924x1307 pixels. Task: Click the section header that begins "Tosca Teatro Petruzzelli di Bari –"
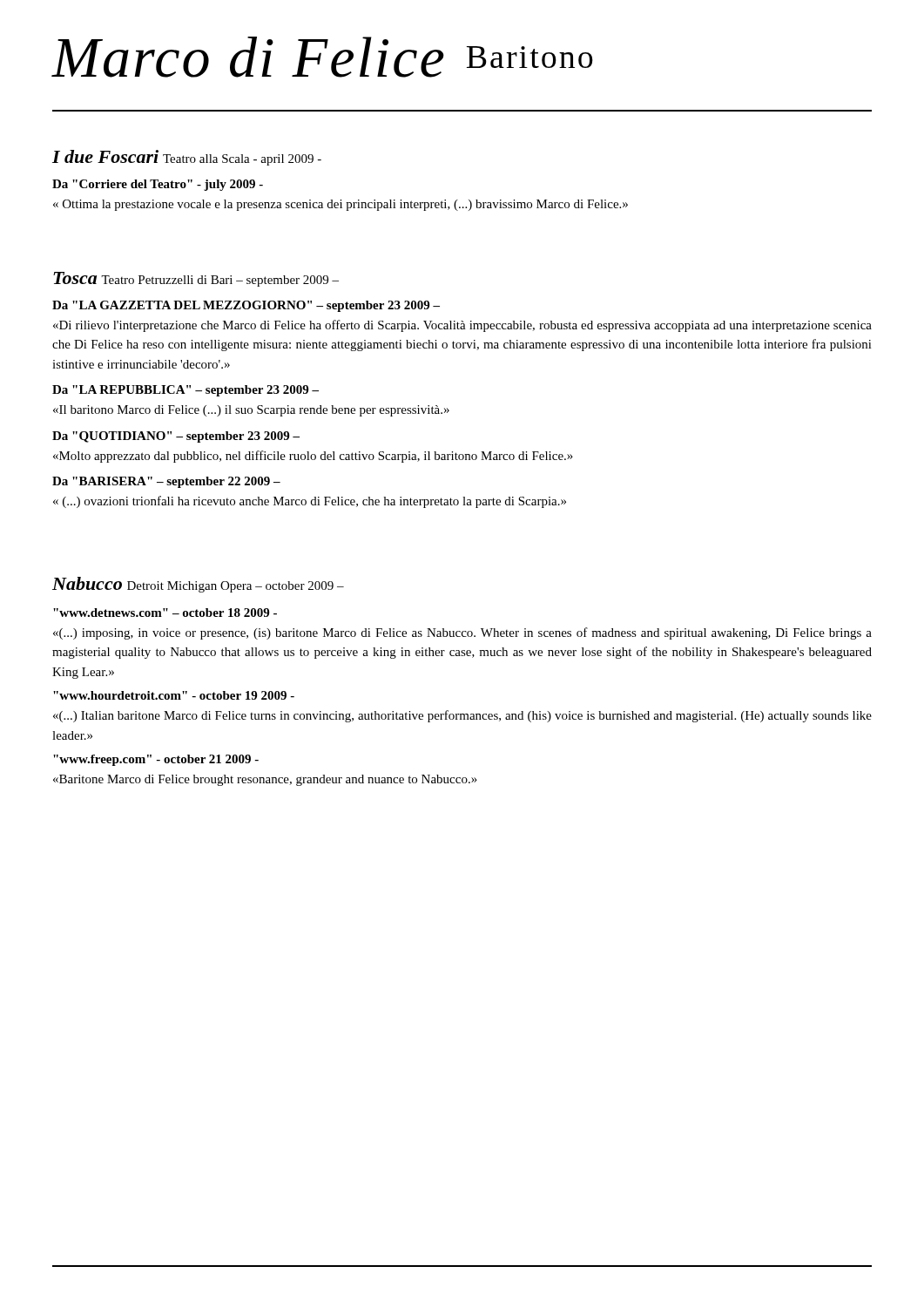[196, 277]
